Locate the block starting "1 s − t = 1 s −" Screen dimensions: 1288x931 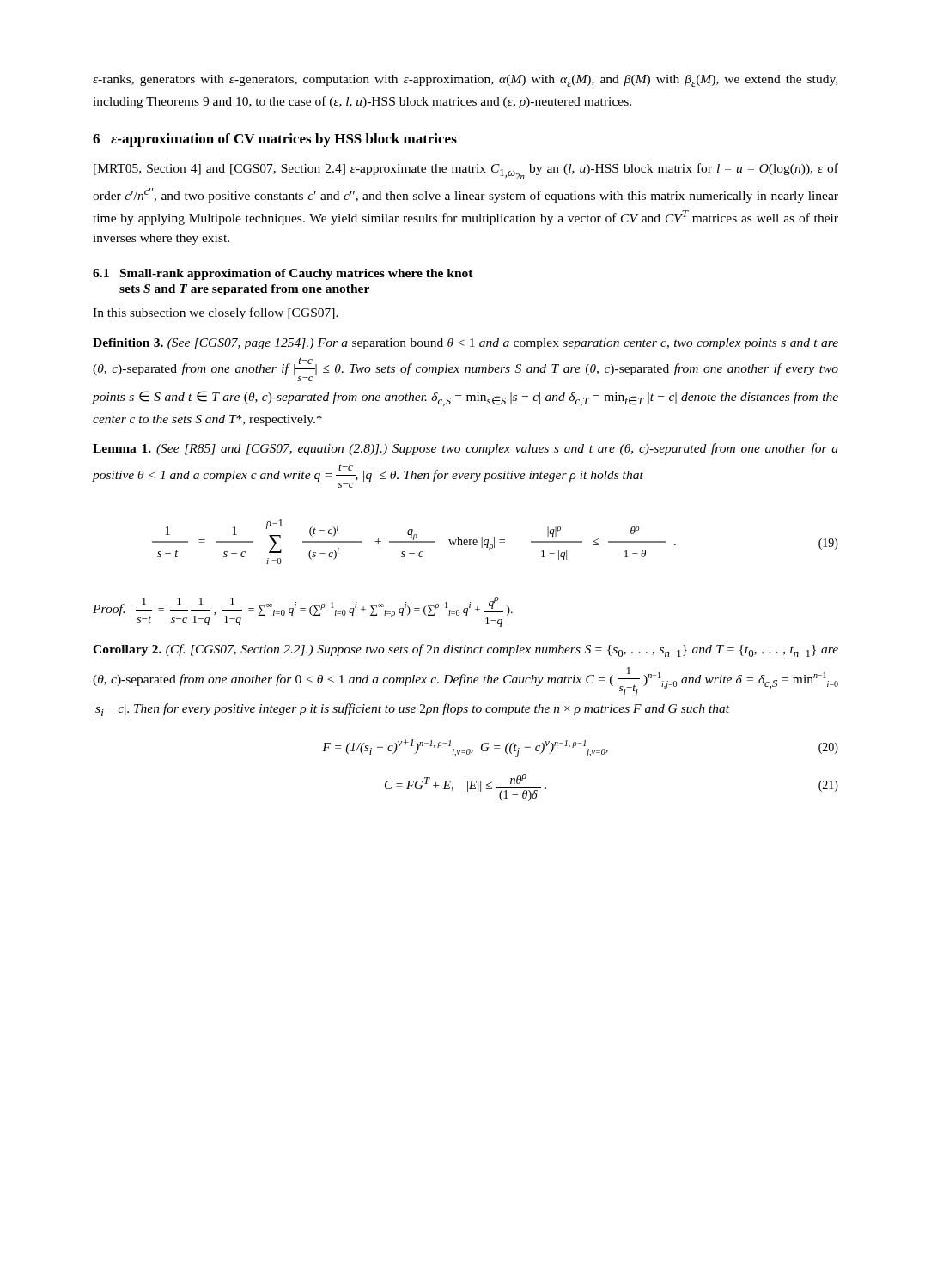pos(489,542)
